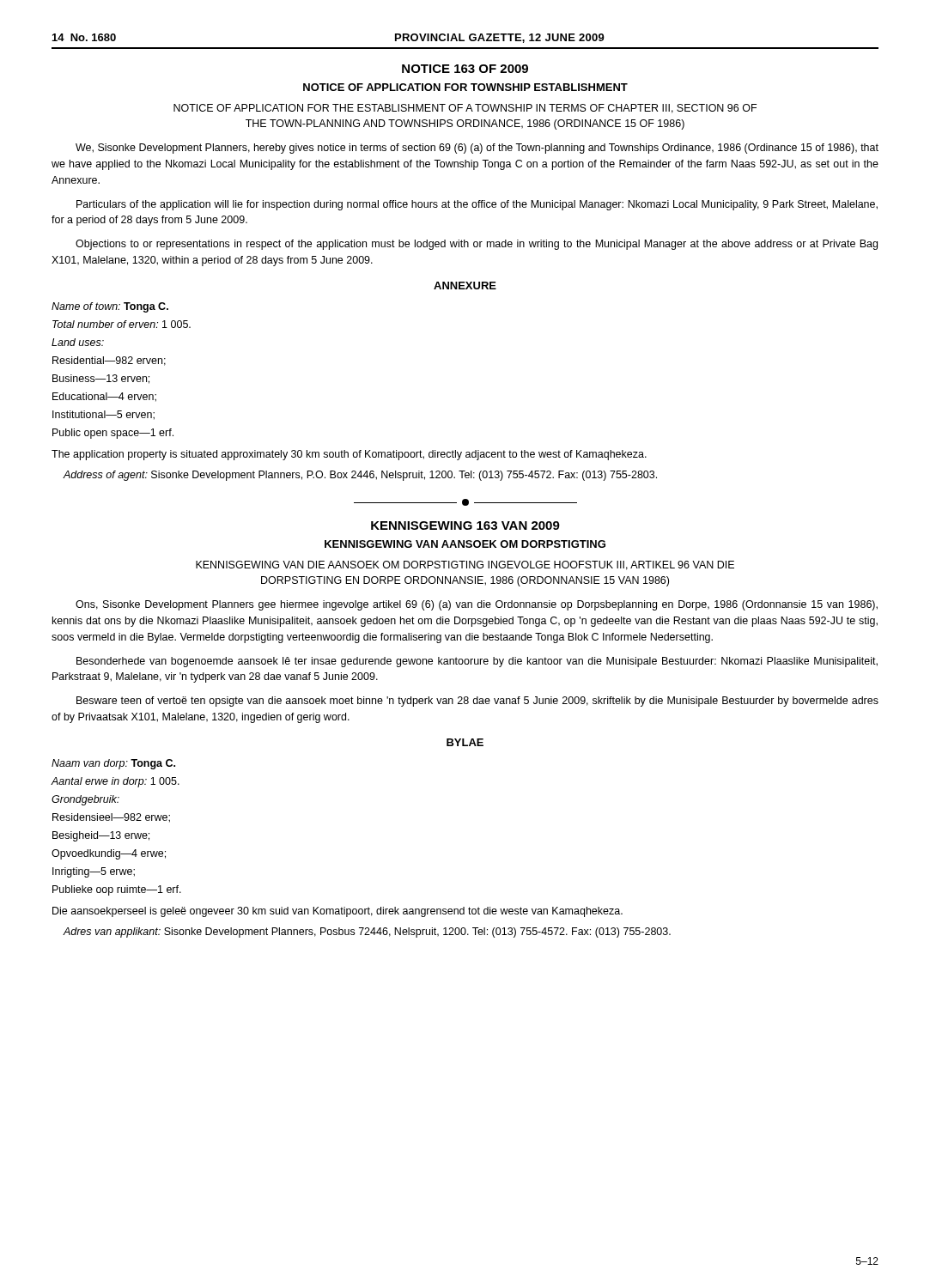Find the list item containing "Besigheid—13 erwe;"
This screenshot has width=930, height=1288.
tap(101, 835)
